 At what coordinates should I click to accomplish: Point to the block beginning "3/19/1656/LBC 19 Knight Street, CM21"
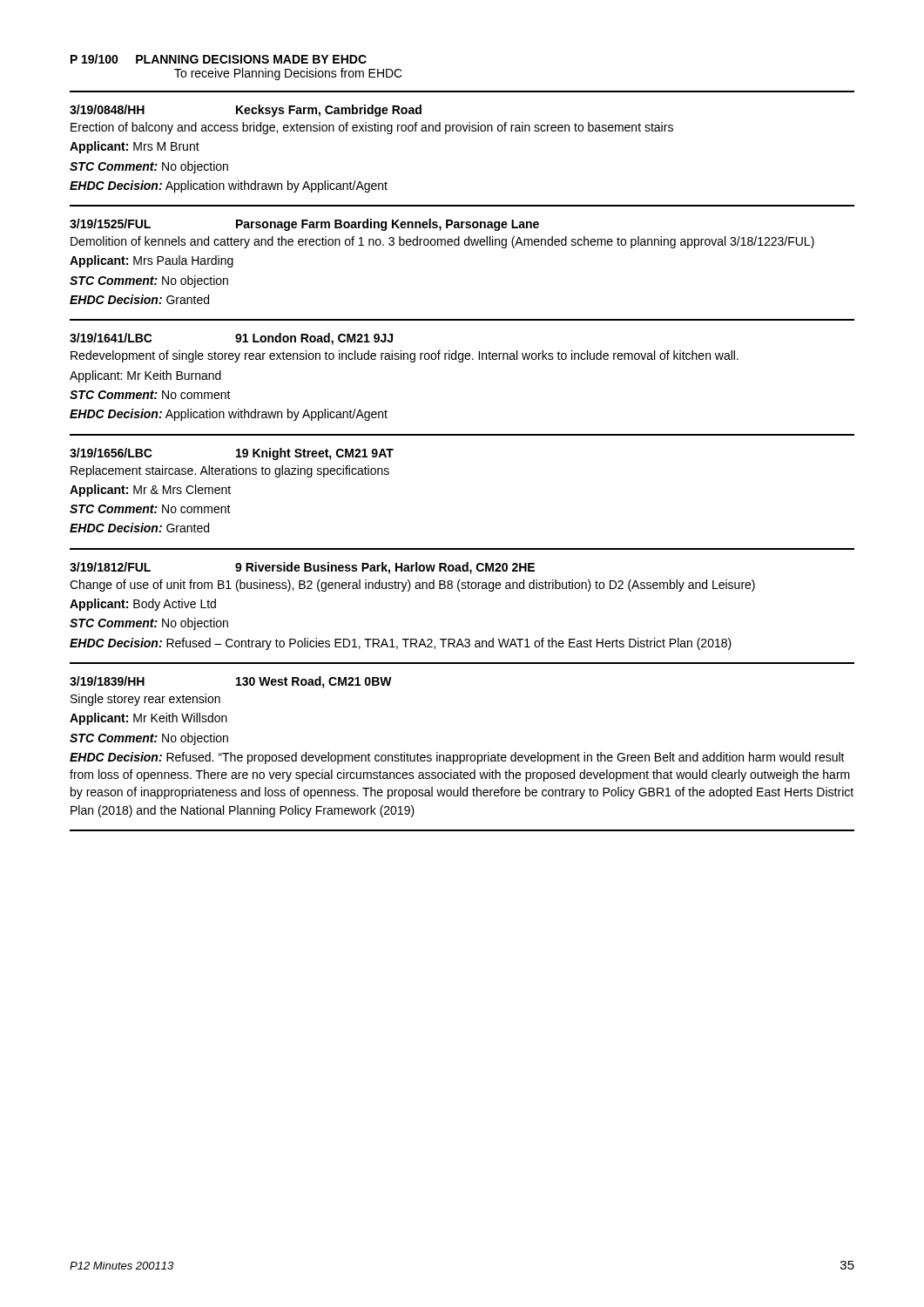coord(232,490)
